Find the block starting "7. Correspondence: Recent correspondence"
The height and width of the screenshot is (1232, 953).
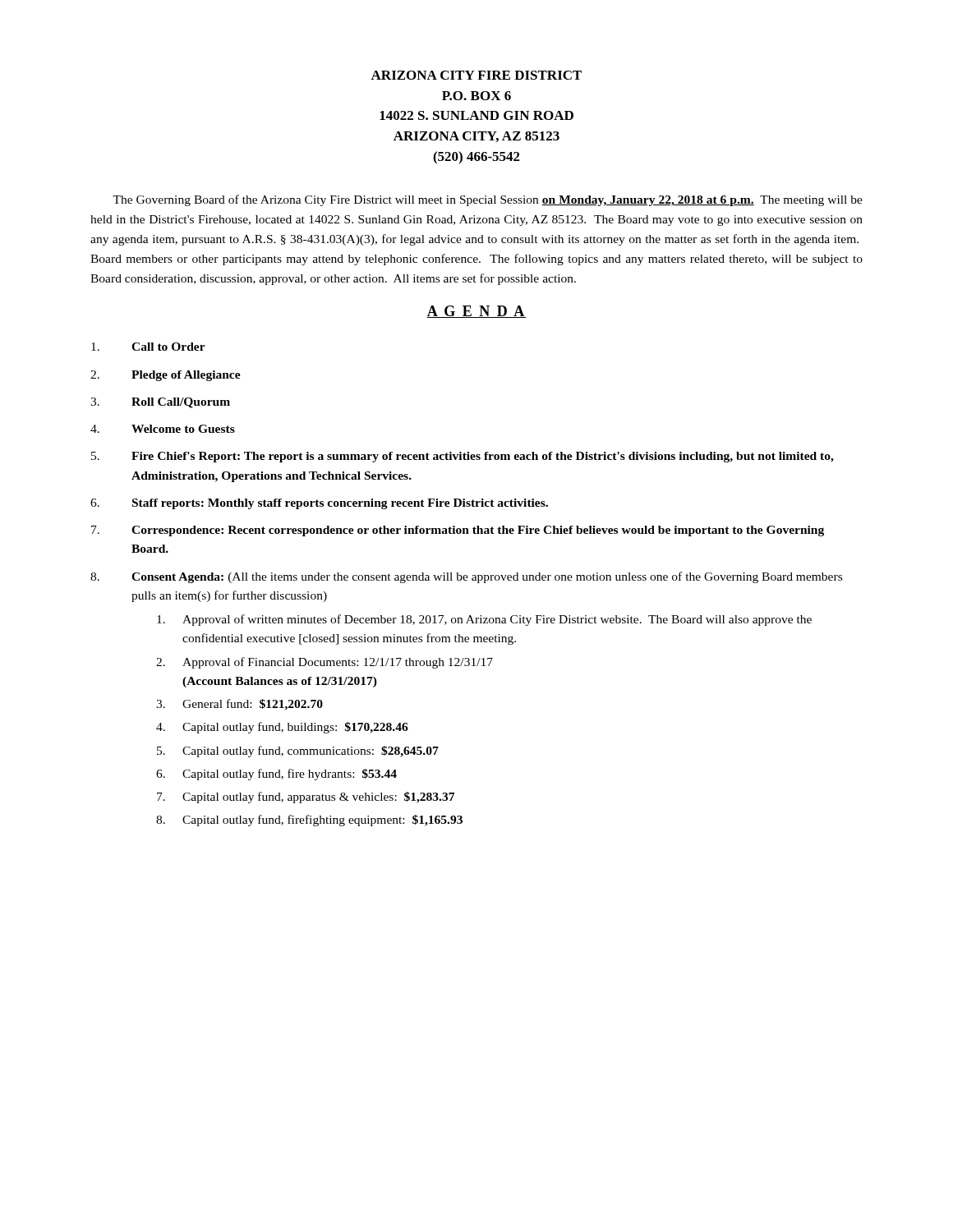click(x=476, y=539)
